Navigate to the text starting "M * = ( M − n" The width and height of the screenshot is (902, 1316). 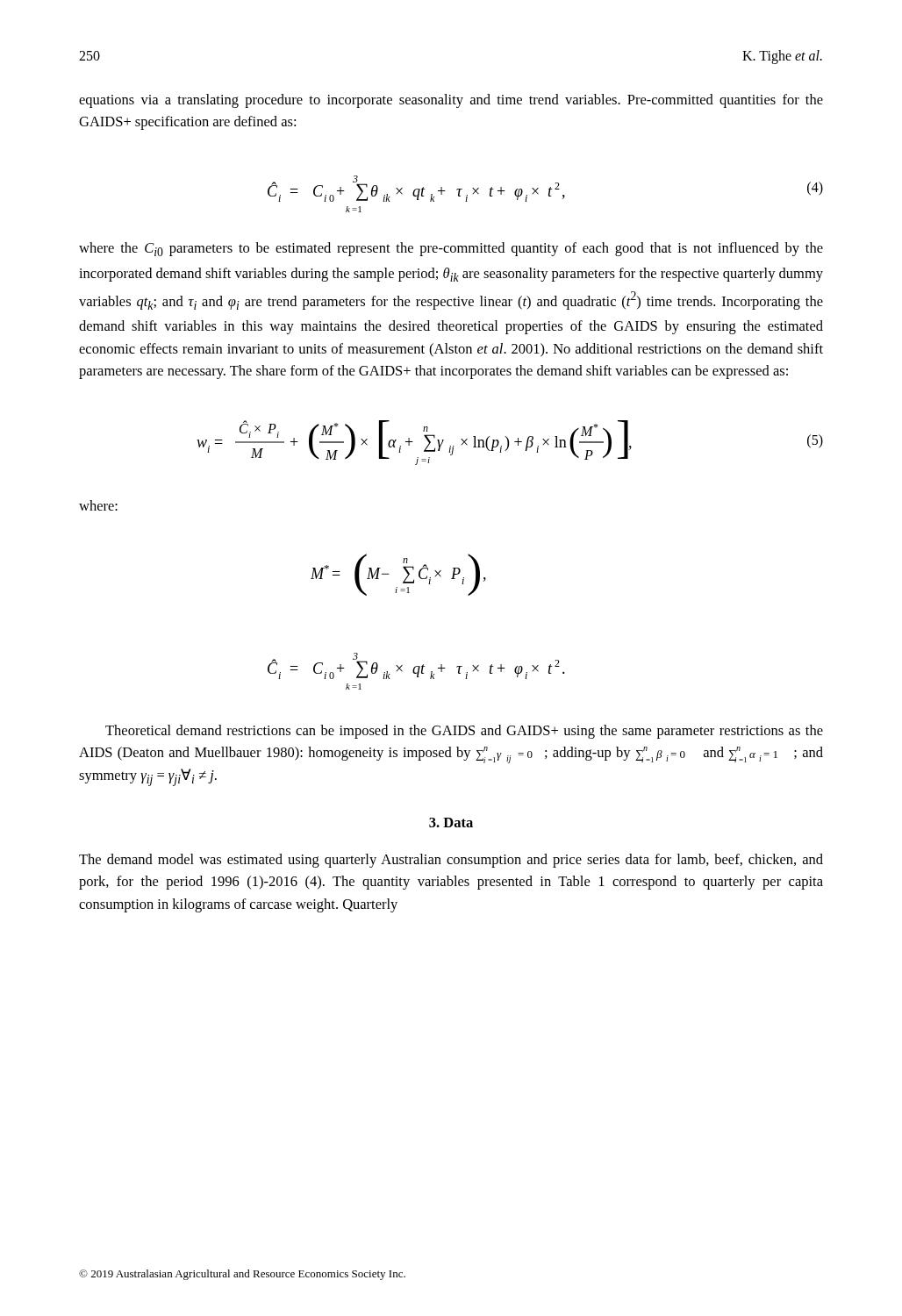coord(451,572)
